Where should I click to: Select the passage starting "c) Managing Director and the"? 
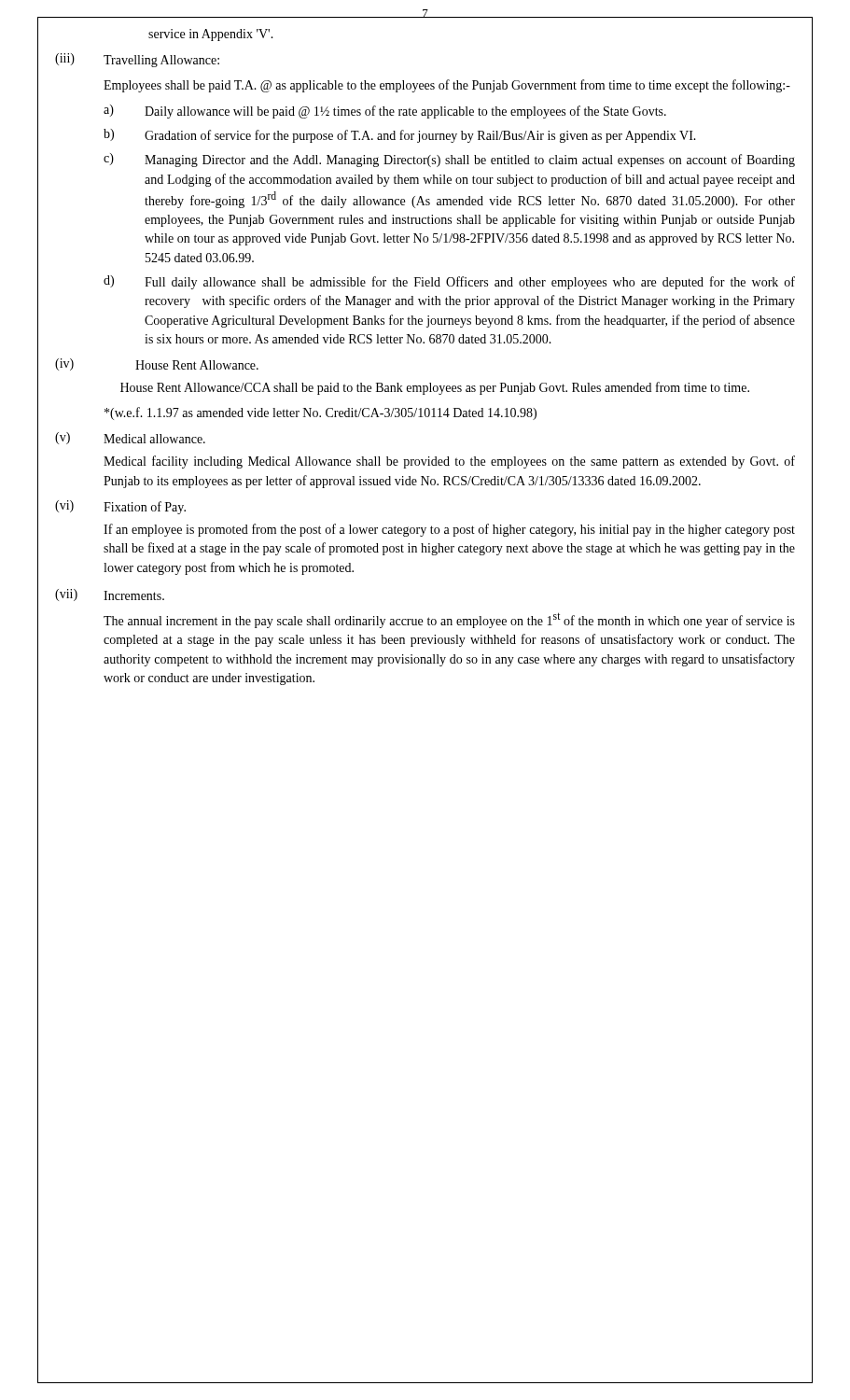click(449, 210)
